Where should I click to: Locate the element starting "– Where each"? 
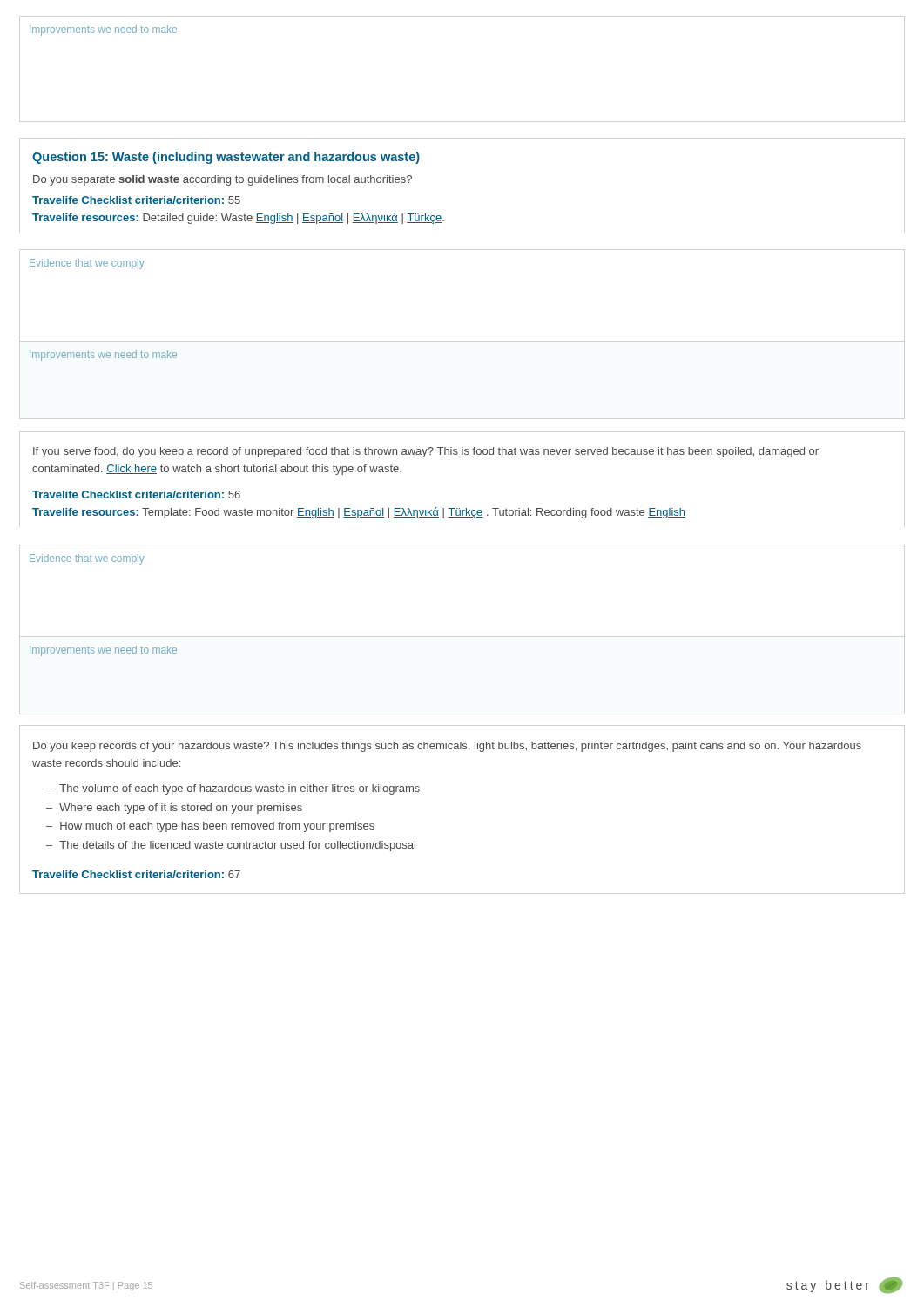[x=174, y=807]
